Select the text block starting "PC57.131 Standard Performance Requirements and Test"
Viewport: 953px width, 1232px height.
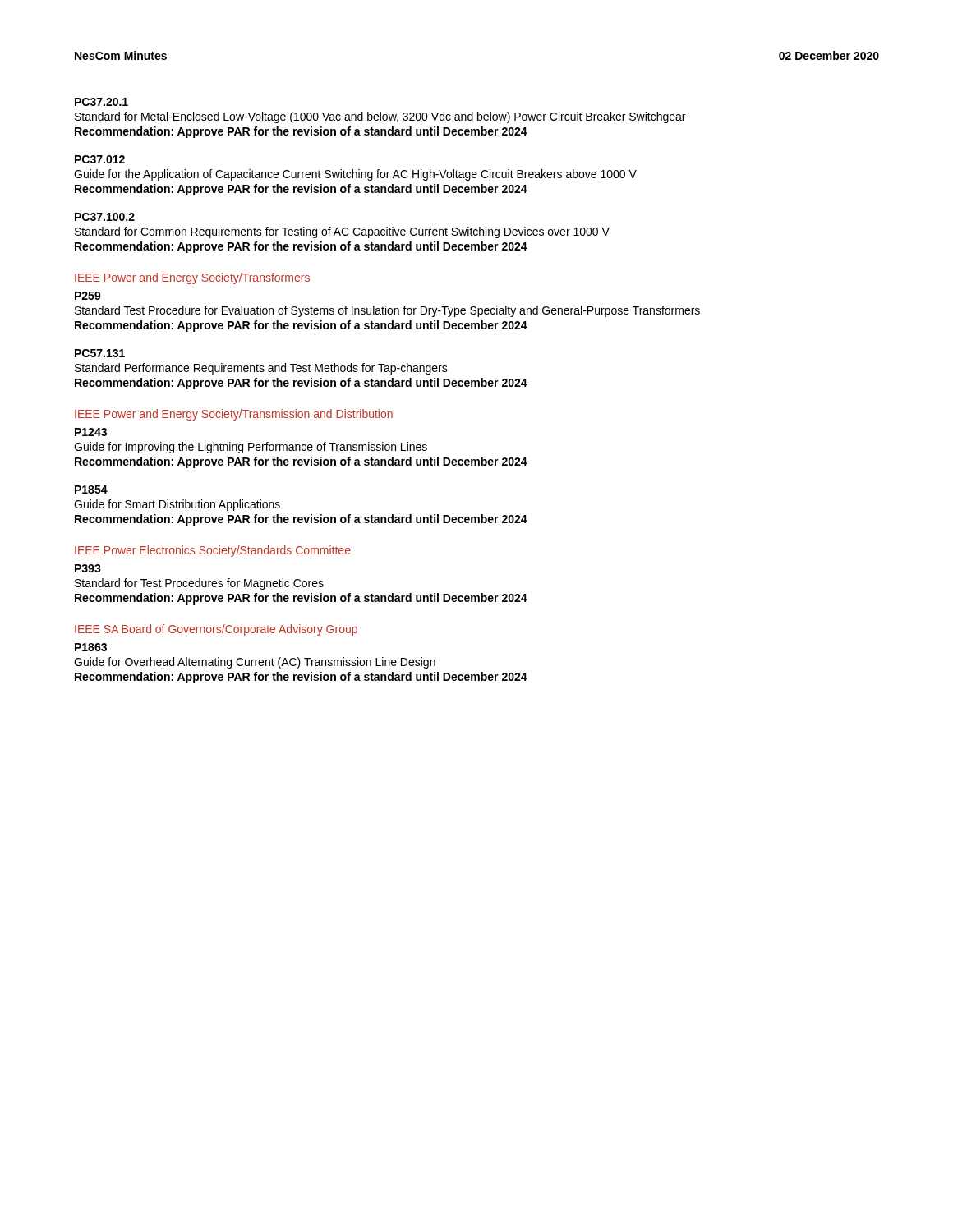pyautogui.click(x=476, y=368)
